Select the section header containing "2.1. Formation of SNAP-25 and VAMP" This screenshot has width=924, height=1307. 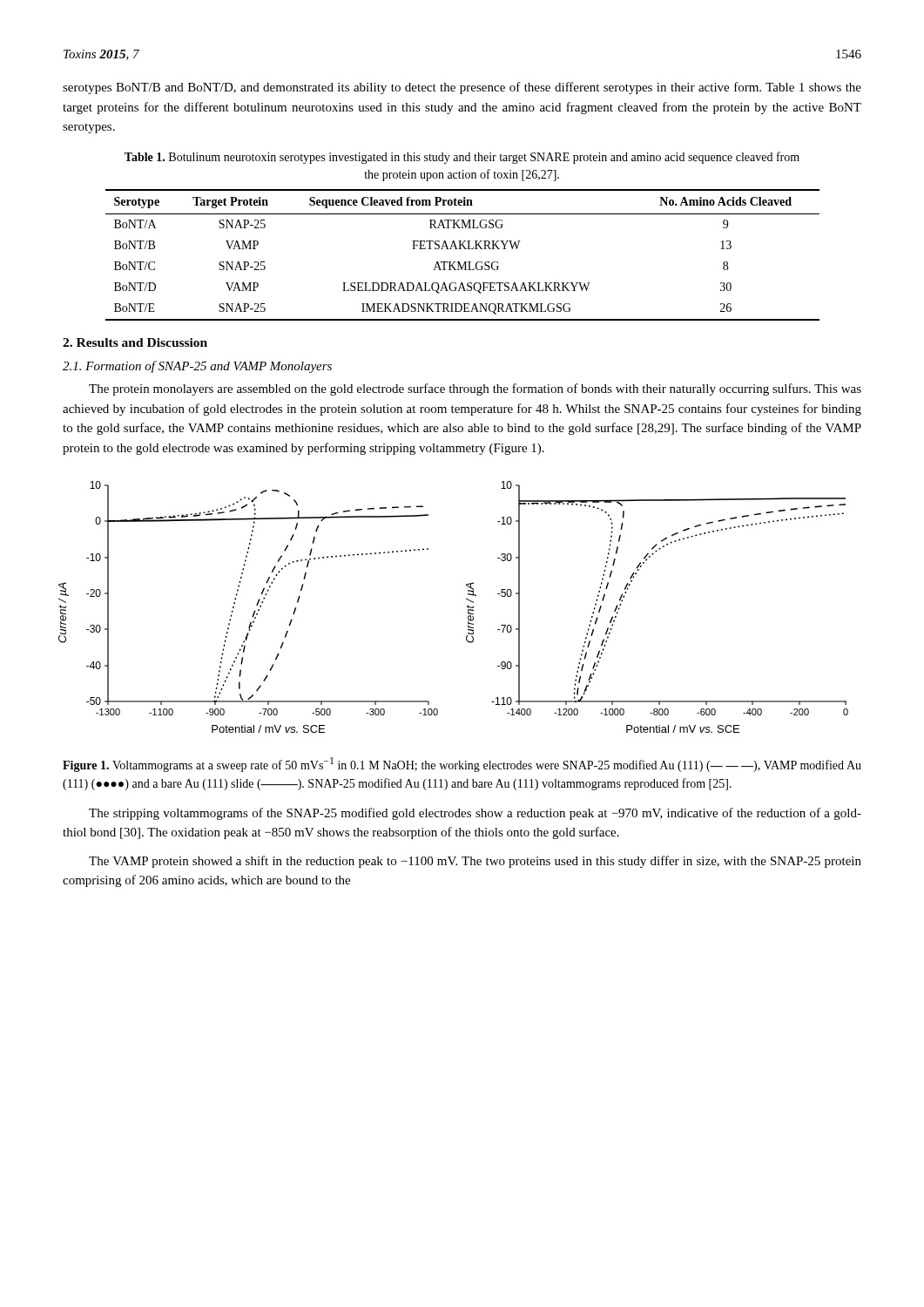[x=197, y=366]
